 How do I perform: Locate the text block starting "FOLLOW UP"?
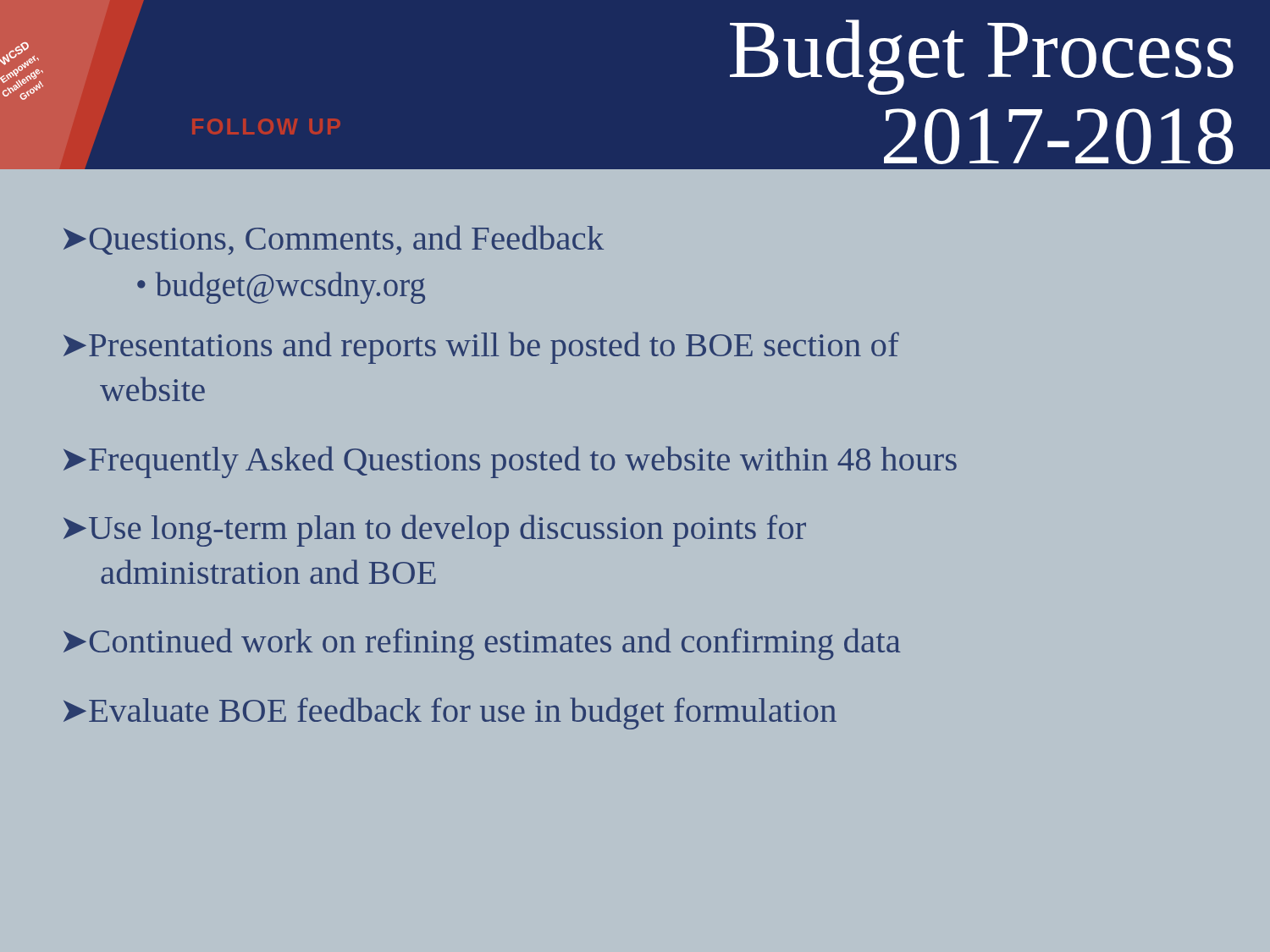tap(267, 127)
